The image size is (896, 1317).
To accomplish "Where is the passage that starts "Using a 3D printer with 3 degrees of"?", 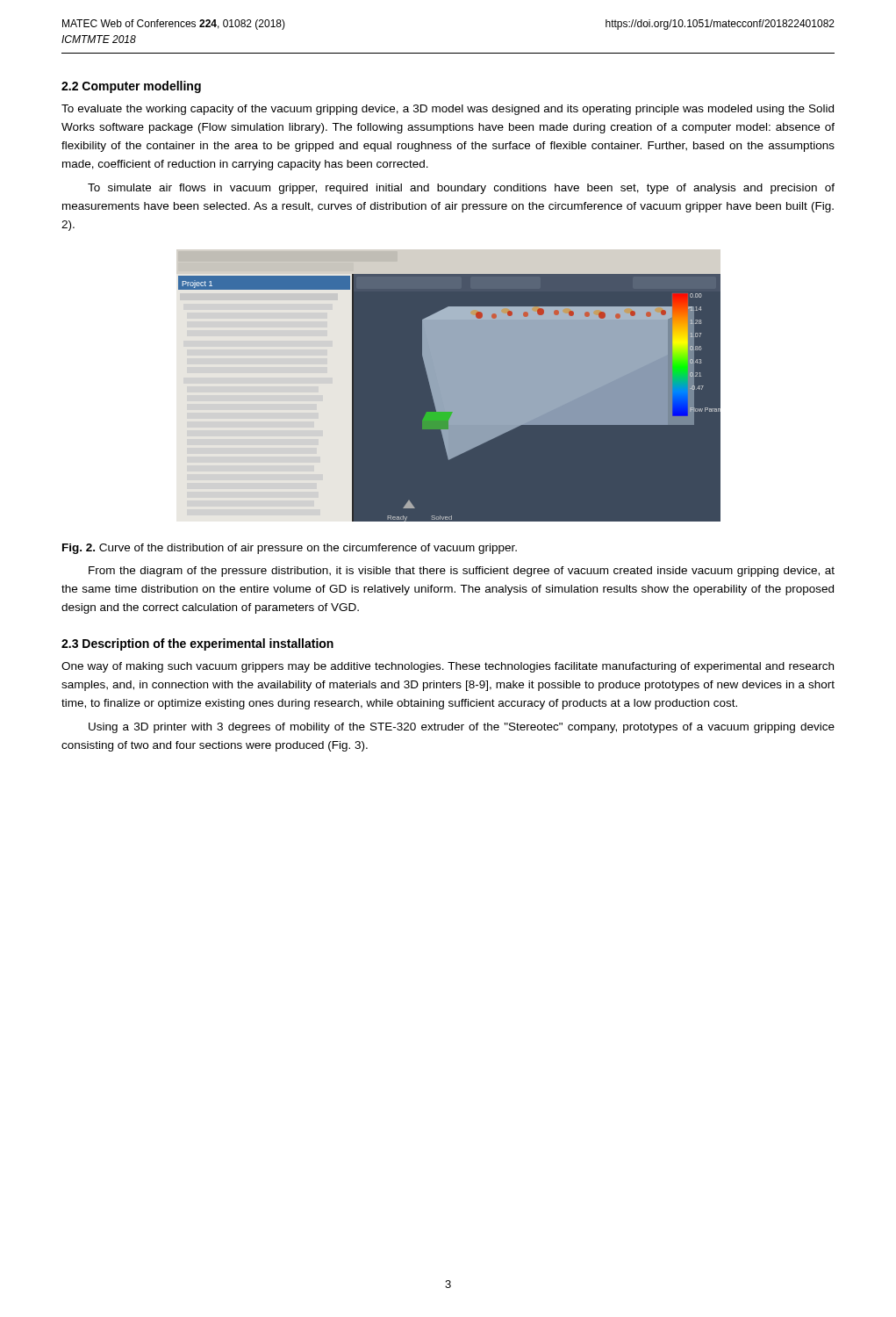I will click(x=448, y=736).
